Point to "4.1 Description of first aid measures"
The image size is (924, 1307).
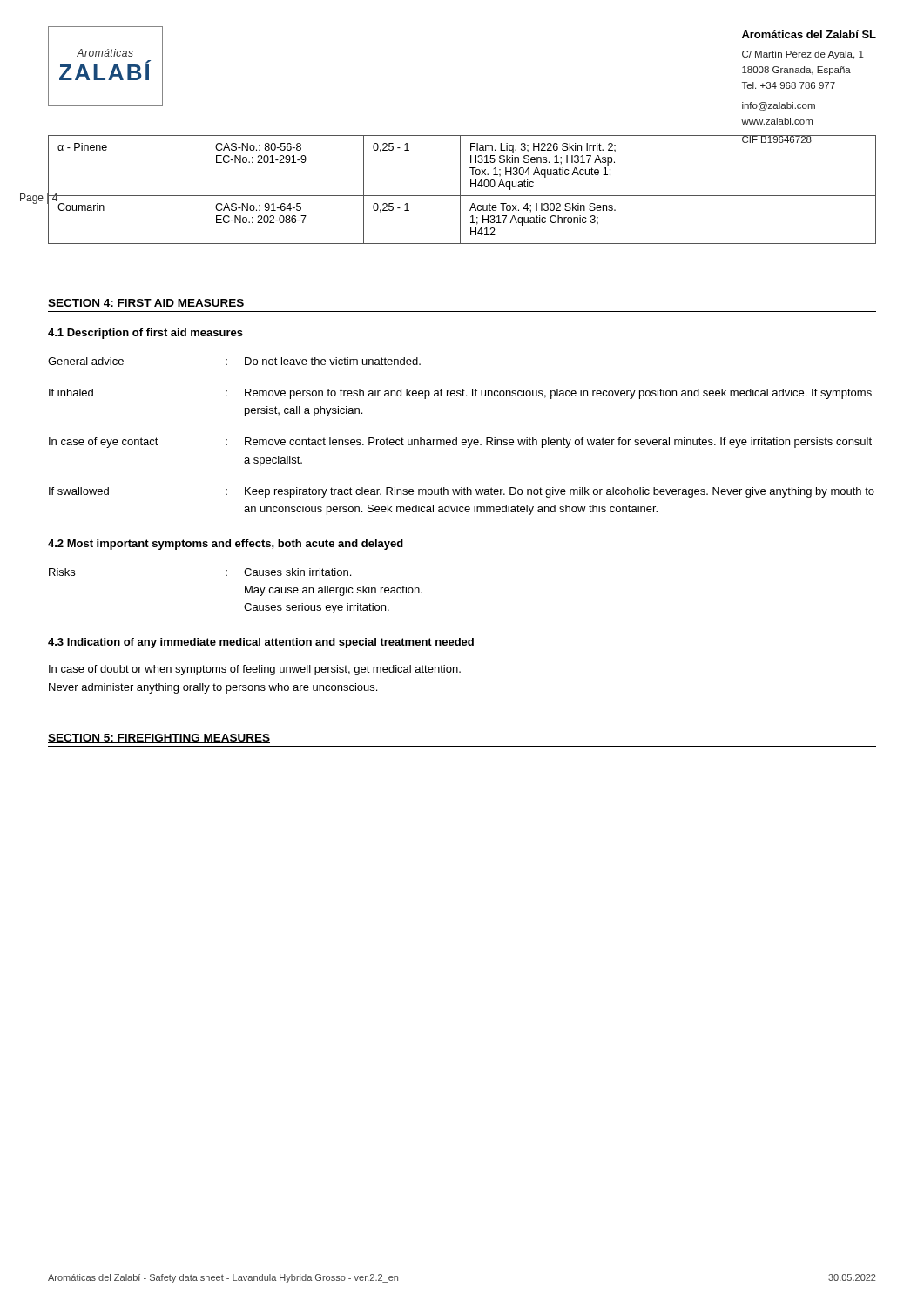point(145,332)
